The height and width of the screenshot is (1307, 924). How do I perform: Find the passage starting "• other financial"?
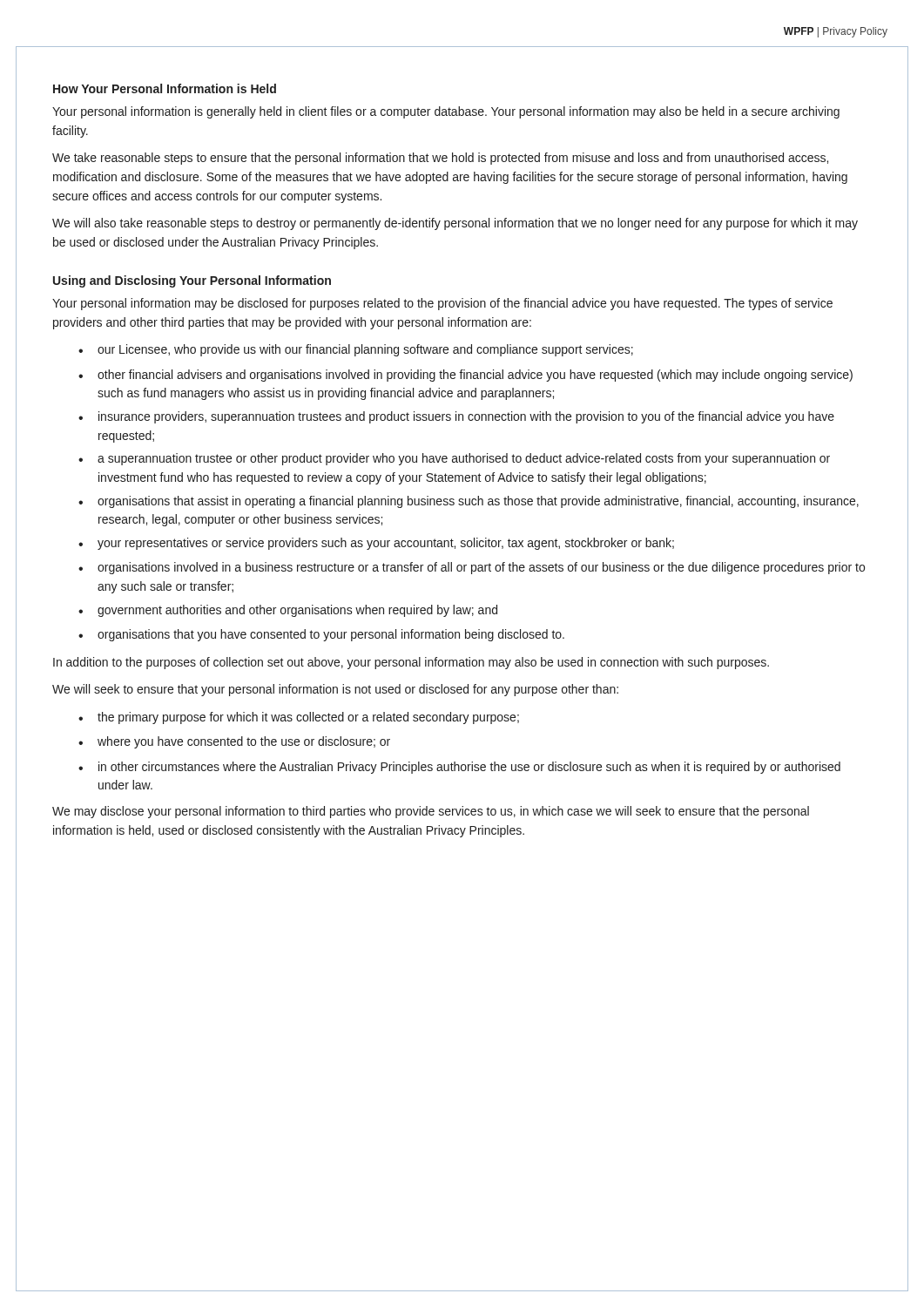click(x=475, y=384)
